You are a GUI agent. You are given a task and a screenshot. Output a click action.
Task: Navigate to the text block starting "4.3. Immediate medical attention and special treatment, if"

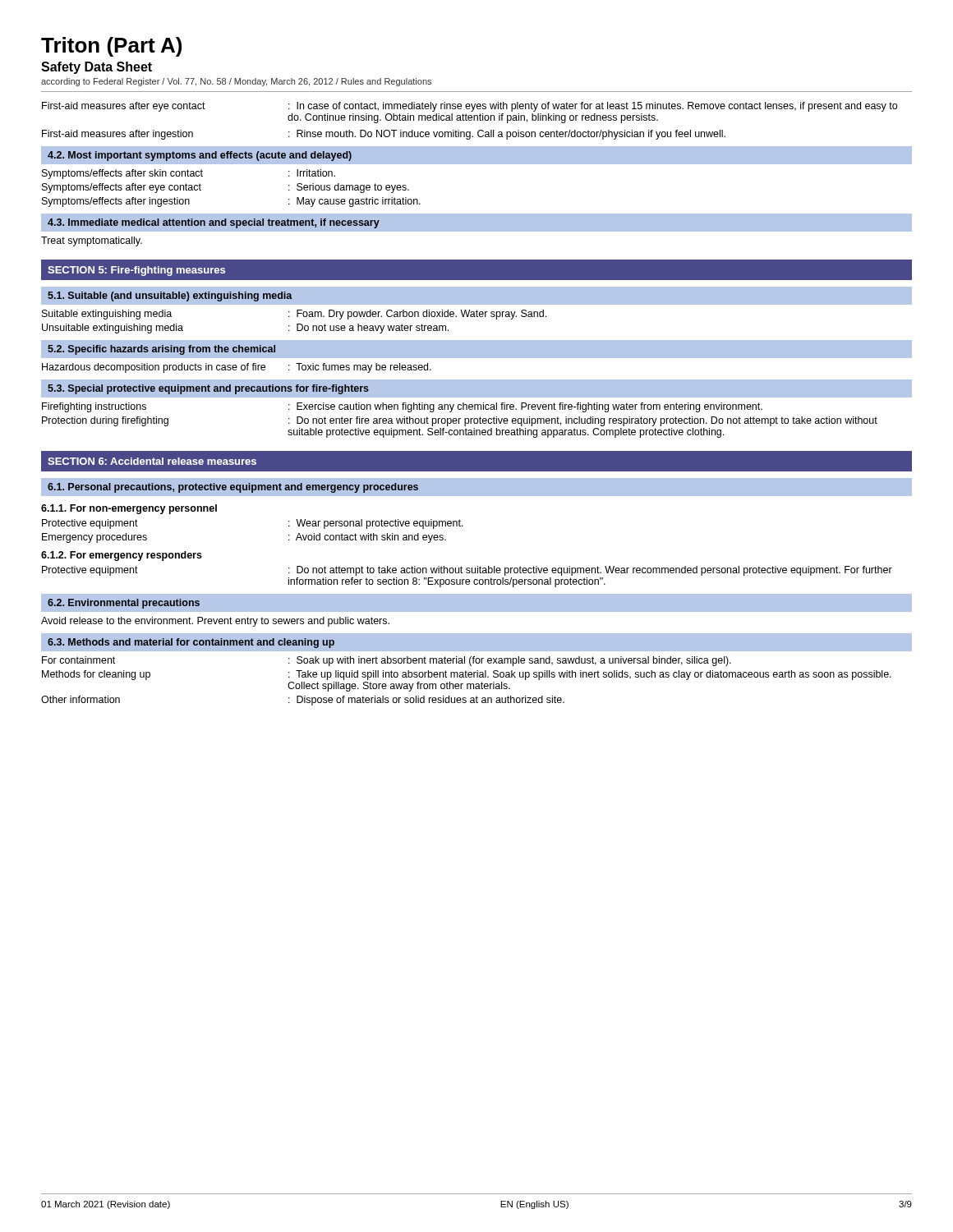click(213, 223)
